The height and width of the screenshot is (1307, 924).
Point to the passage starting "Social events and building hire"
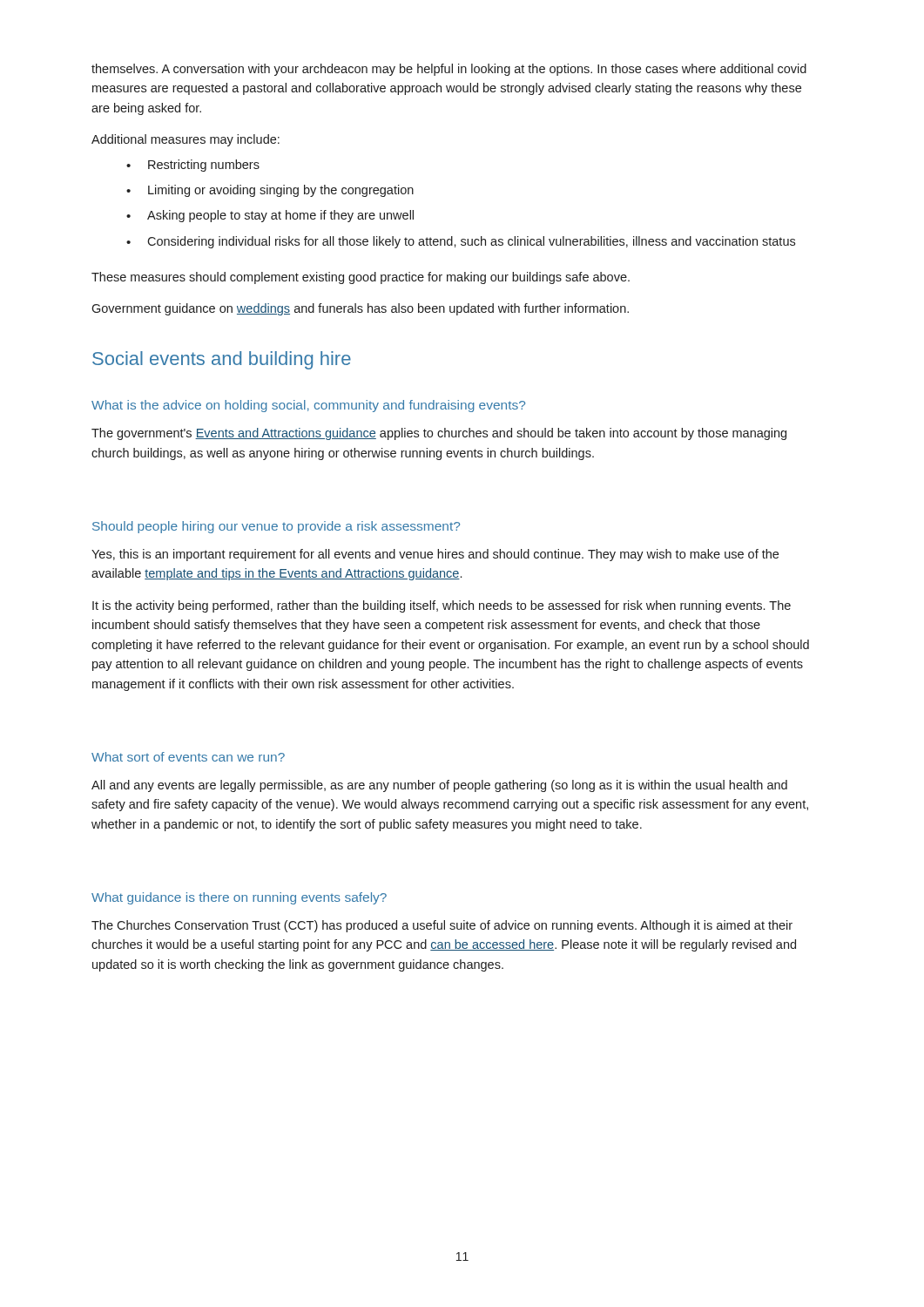tap(221, 358)
